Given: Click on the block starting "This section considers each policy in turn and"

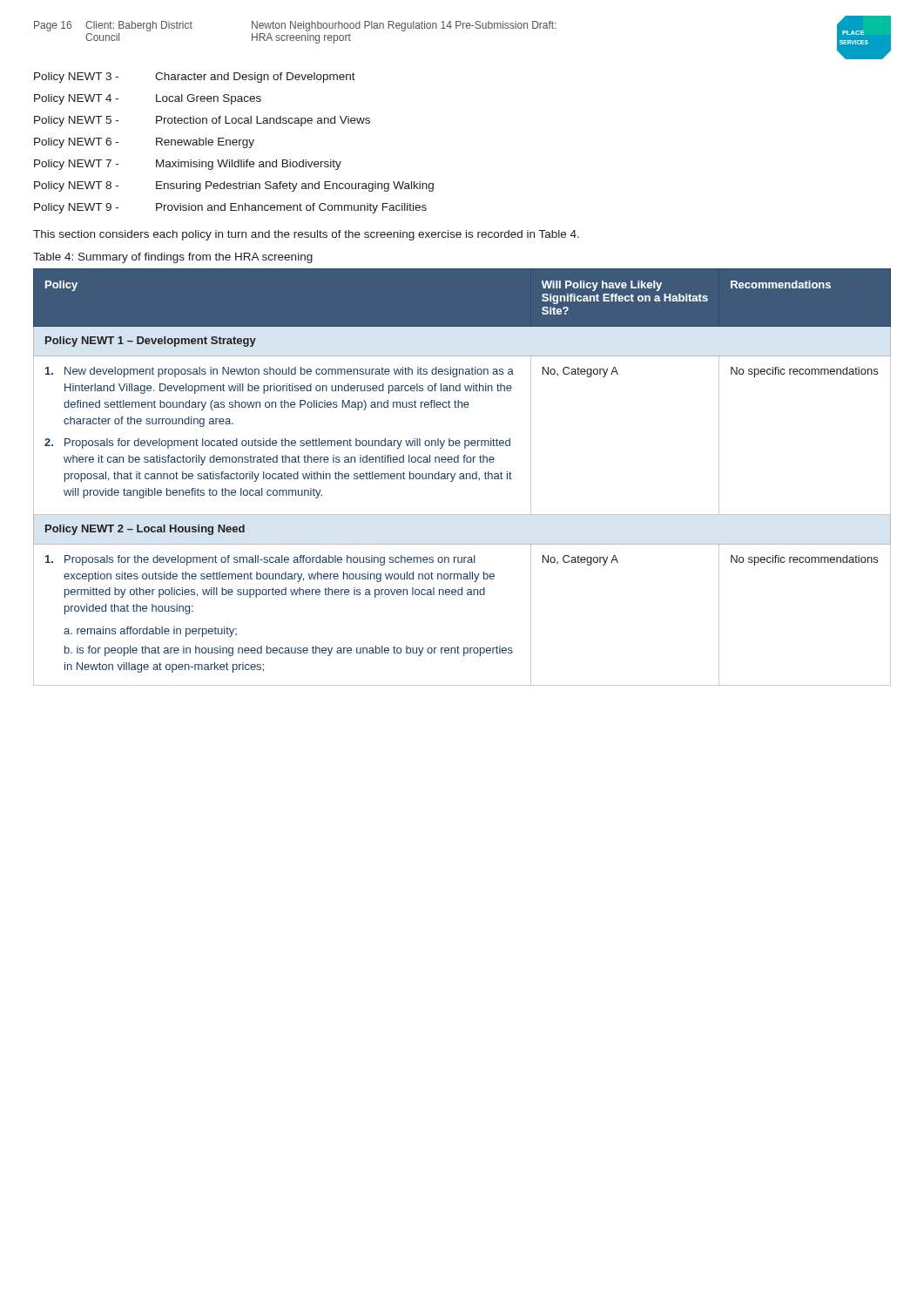Looking at the screenshot, I should click(306, 234).
